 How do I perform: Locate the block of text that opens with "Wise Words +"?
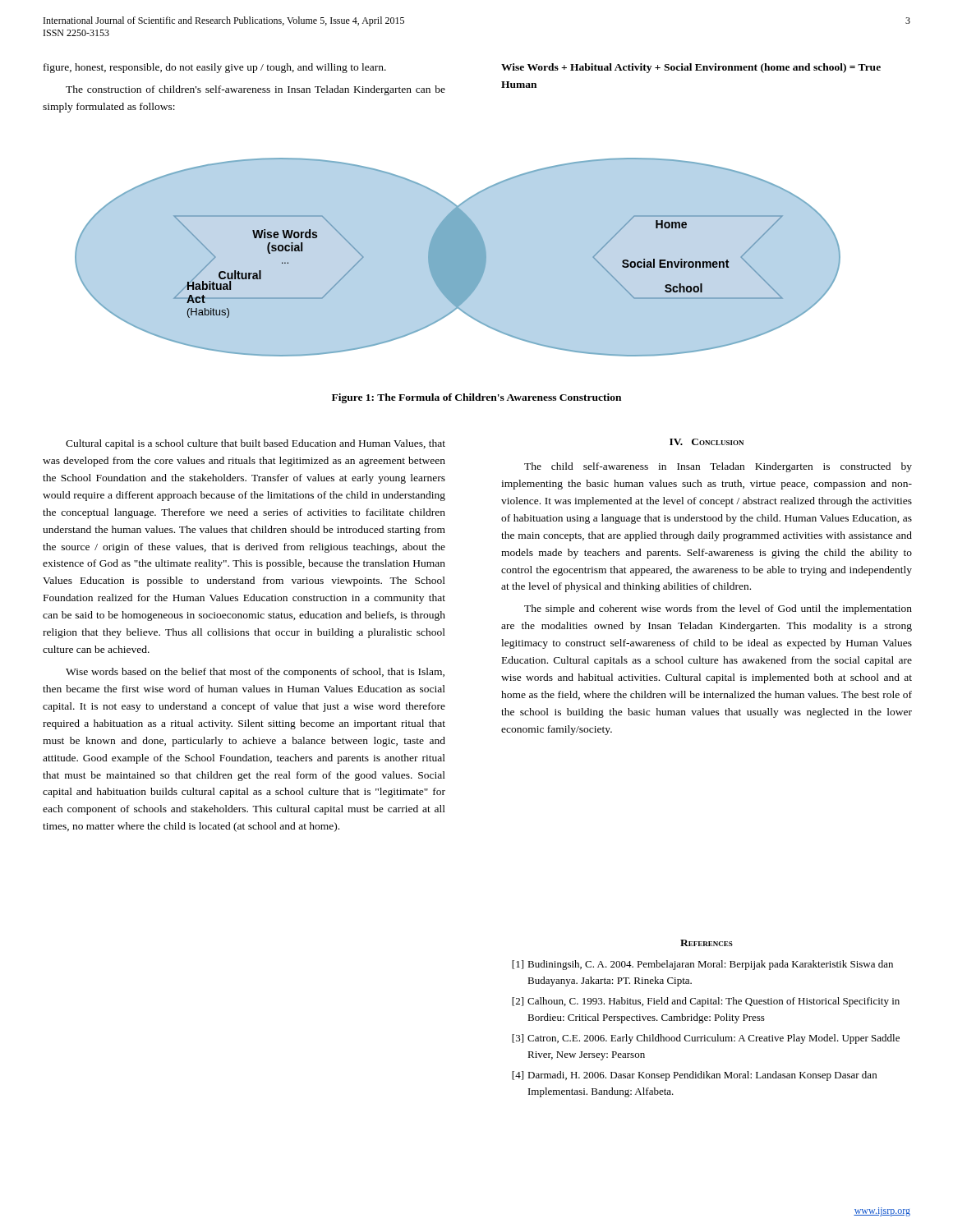pyautogui.click(x=707, y=76)
